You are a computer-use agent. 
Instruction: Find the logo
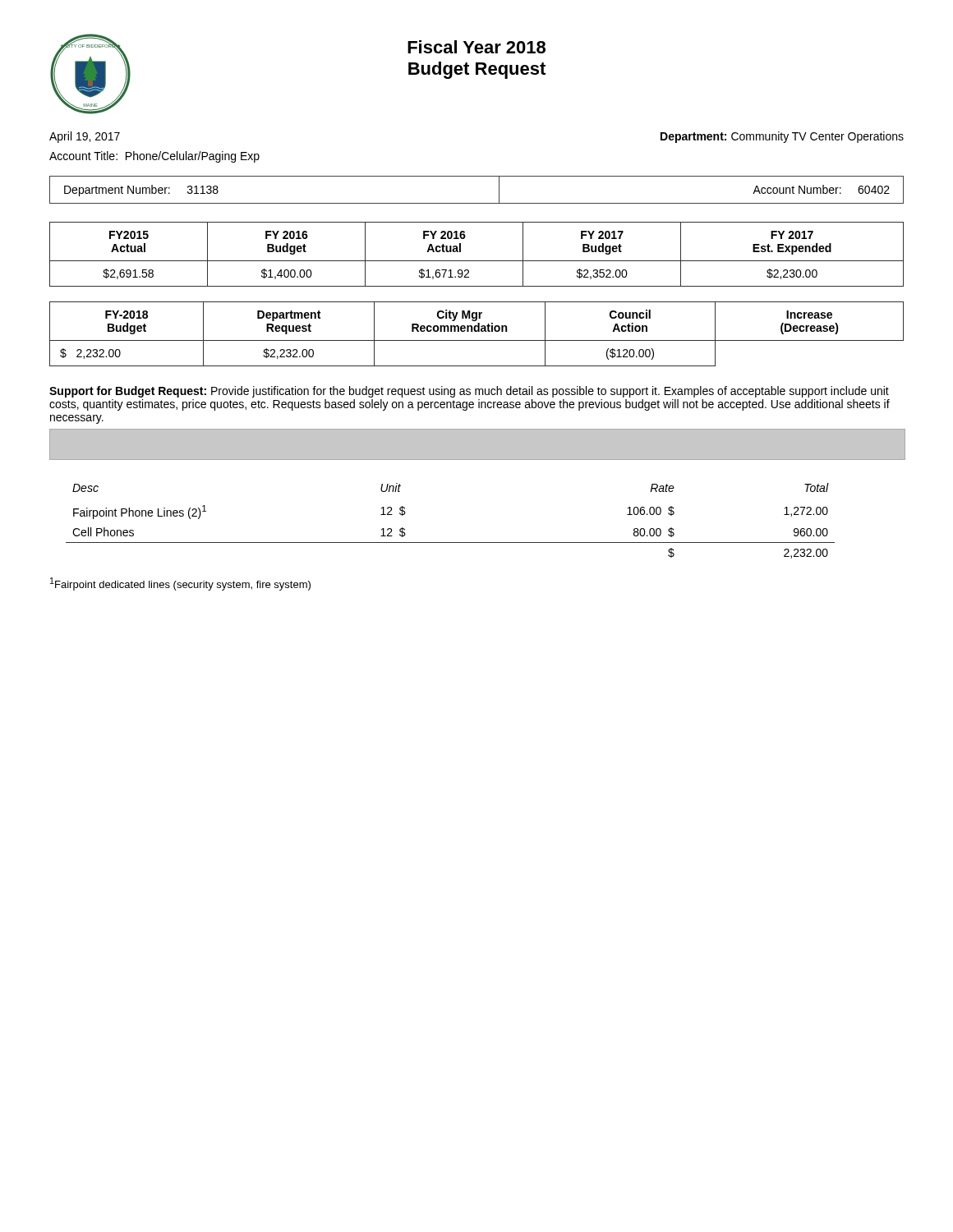pyautogui.click(x=94, y=76)
